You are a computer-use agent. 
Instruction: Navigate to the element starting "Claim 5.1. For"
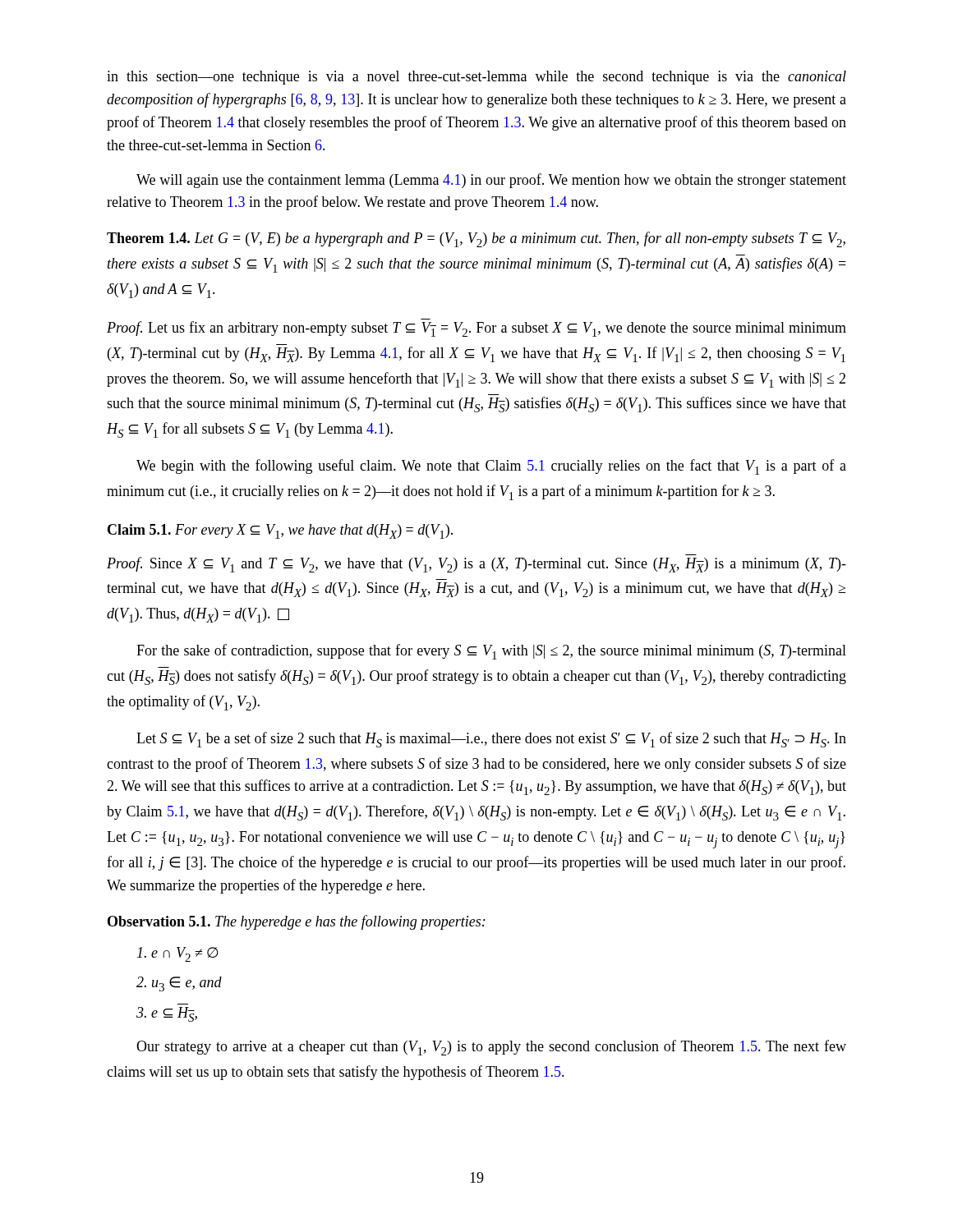280,531
